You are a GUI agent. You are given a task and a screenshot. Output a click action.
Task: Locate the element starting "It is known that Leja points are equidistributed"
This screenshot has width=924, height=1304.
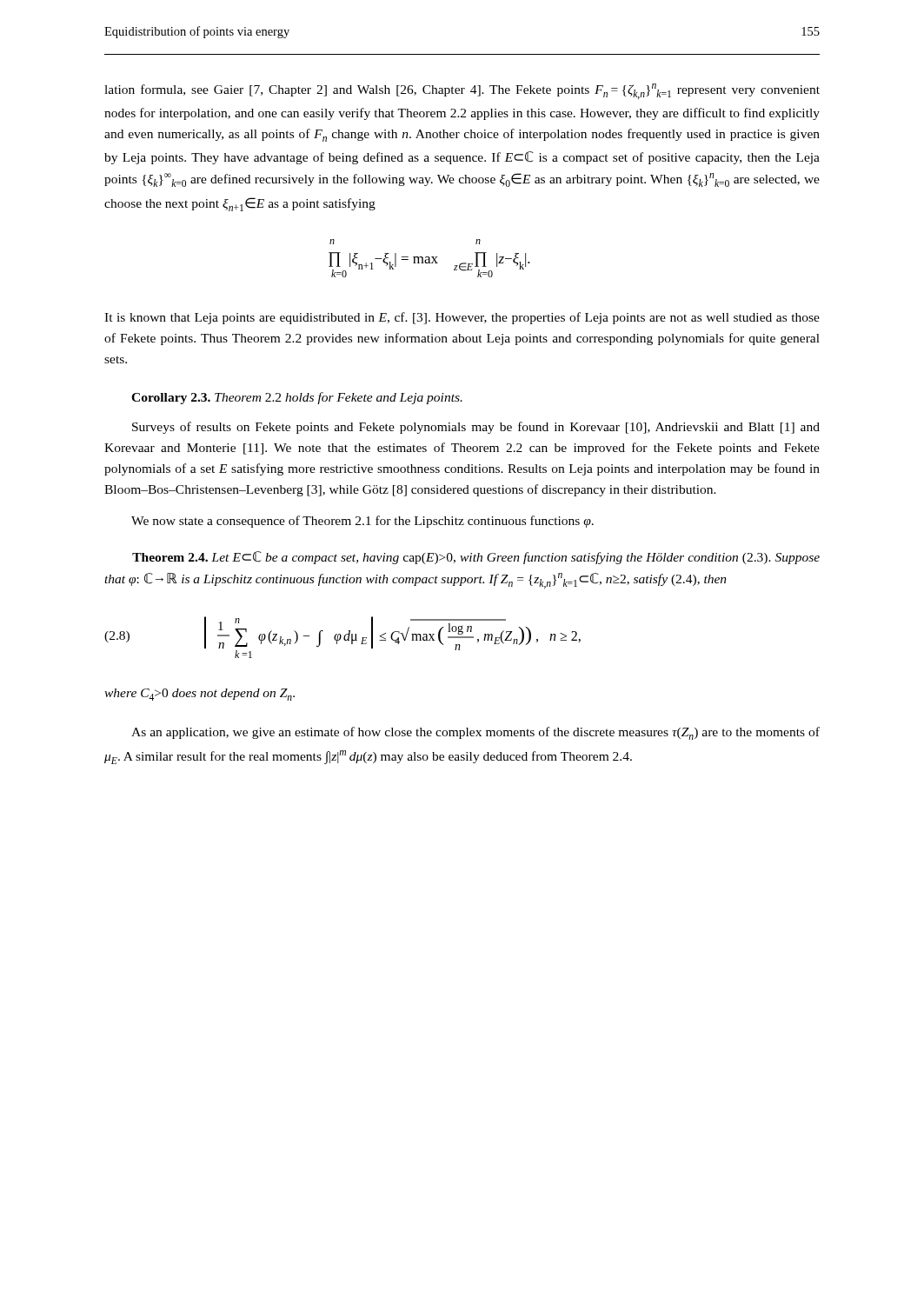pyautogui.click(x=462, y=338)
